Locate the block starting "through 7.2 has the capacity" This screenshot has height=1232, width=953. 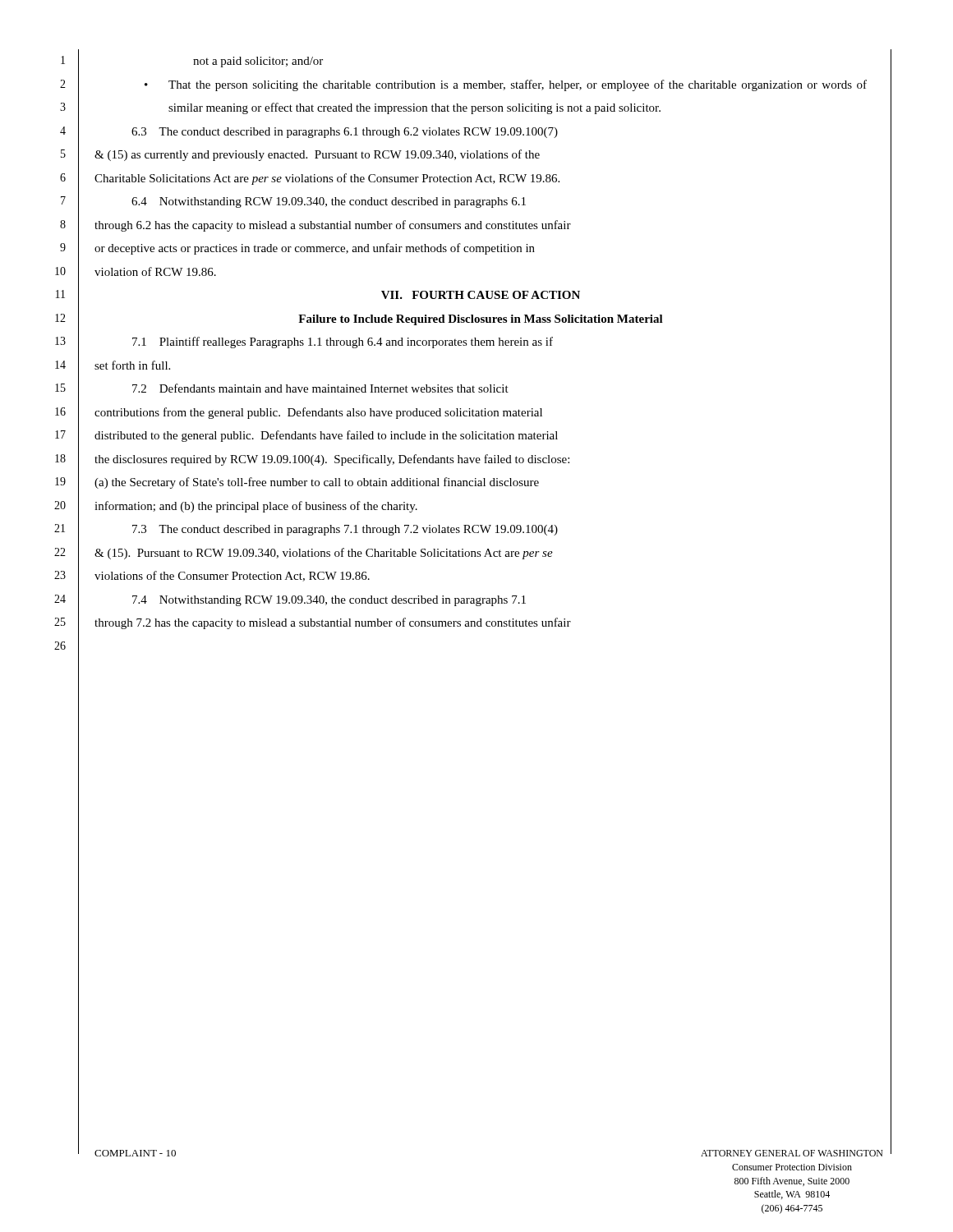(x=333, y=623)
